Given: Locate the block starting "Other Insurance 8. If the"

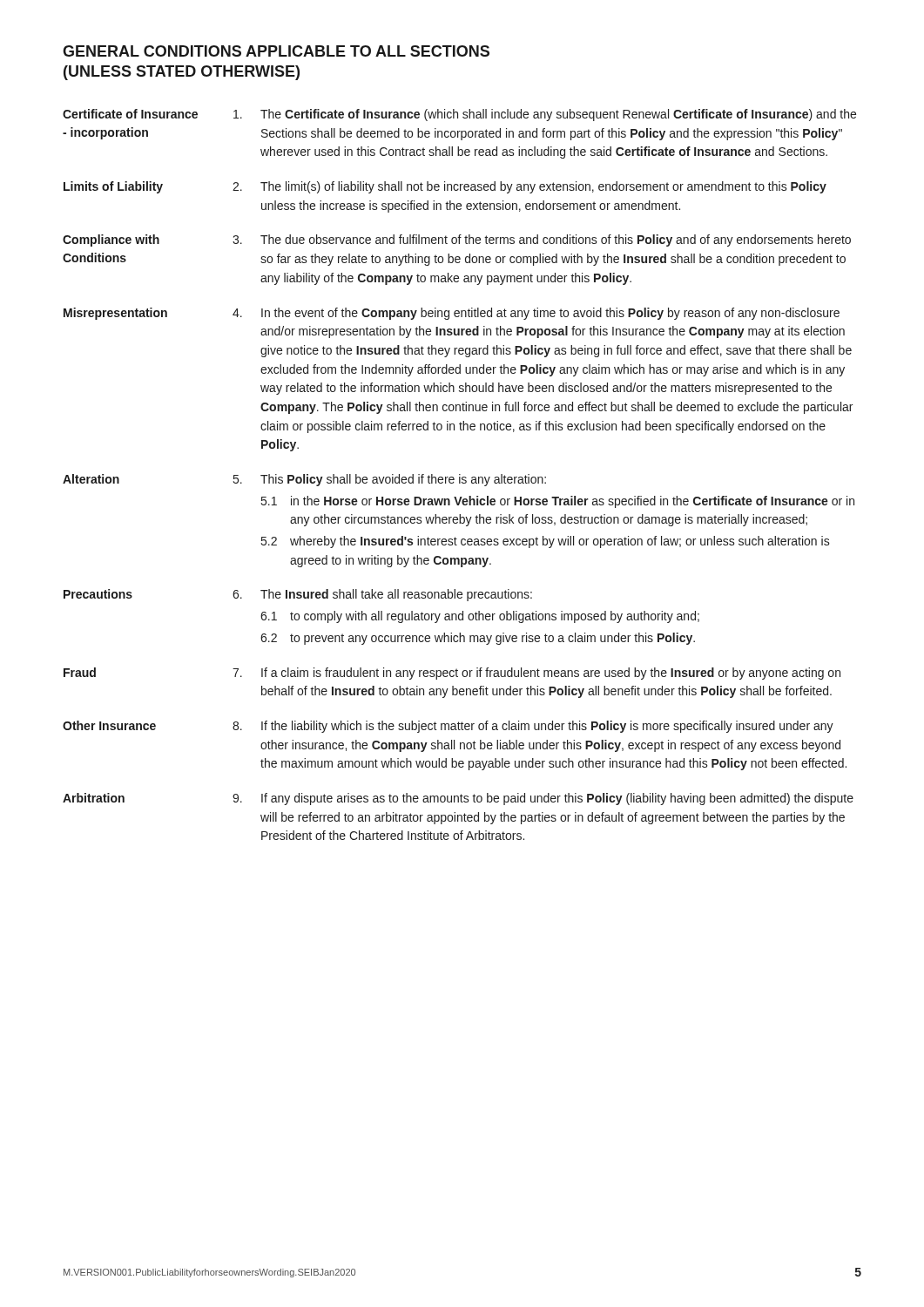Looking at the screenshot, I should [x=462, y=745].
